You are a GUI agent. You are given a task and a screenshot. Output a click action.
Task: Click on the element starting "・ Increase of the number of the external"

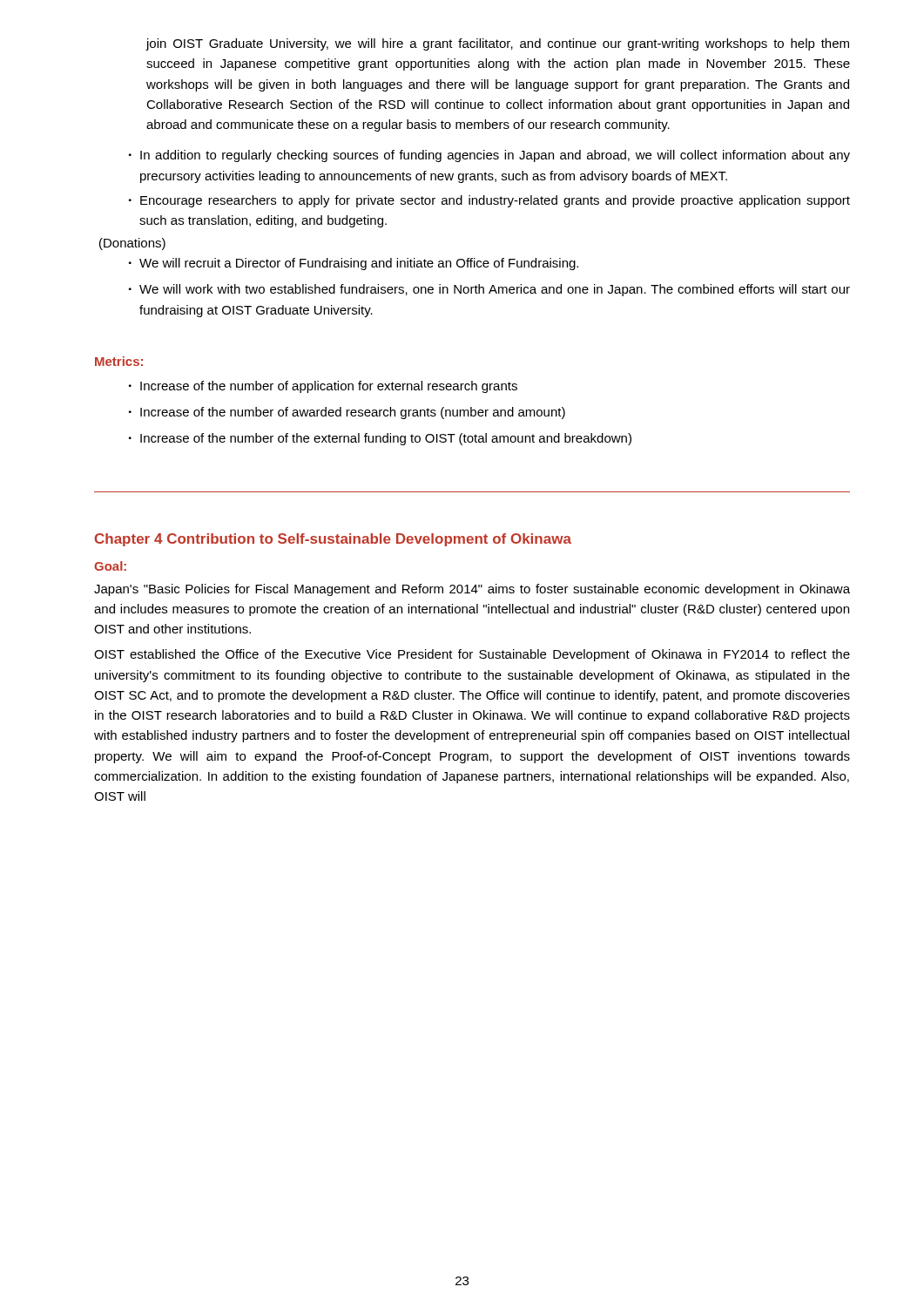[485, 439]
